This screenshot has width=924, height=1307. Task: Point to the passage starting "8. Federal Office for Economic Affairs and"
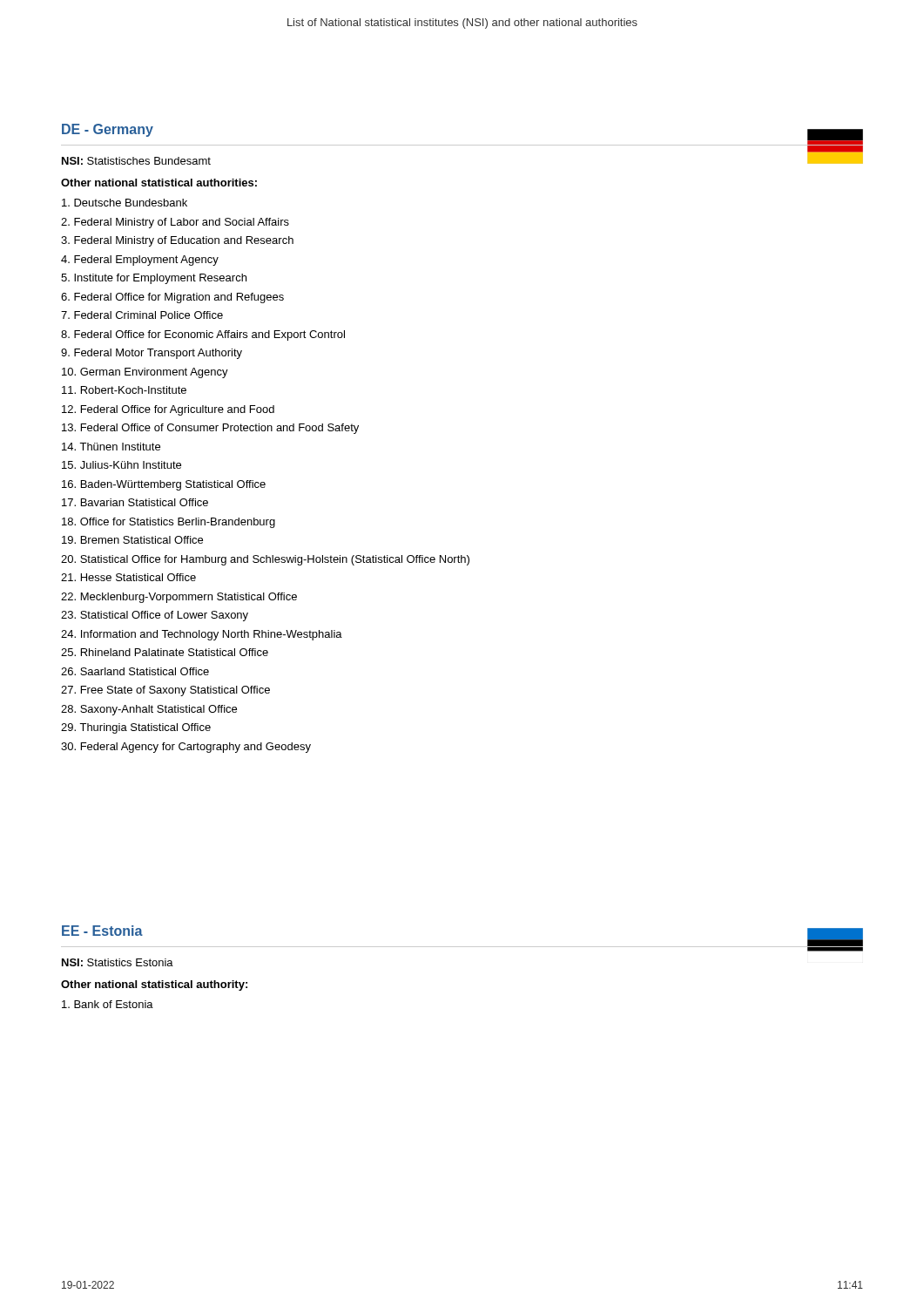[203, 334]
